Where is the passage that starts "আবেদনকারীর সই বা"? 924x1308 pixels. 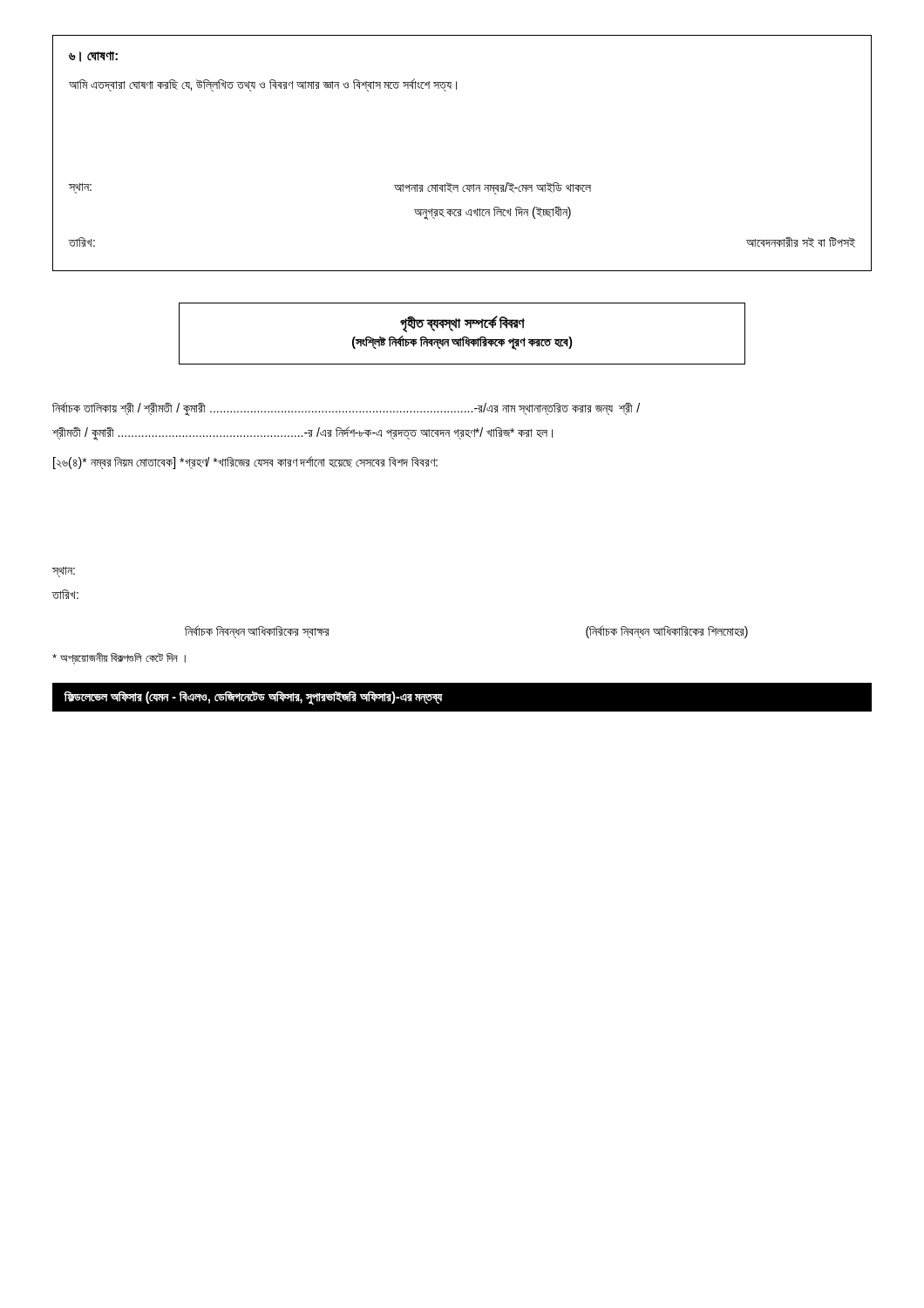coord(801,242)
